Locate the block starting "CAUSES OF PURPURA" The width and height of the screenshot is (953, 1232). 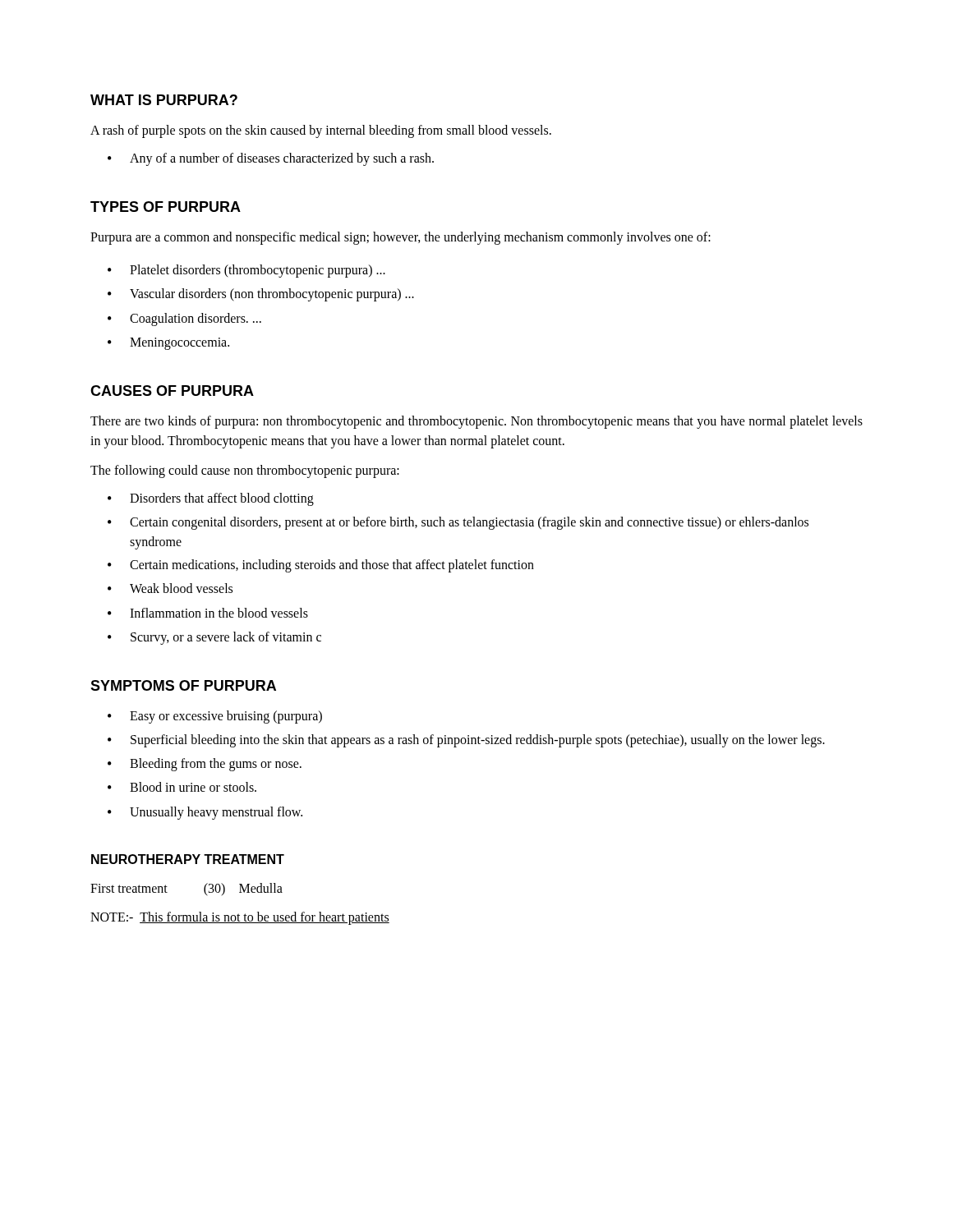coord(172,391)
